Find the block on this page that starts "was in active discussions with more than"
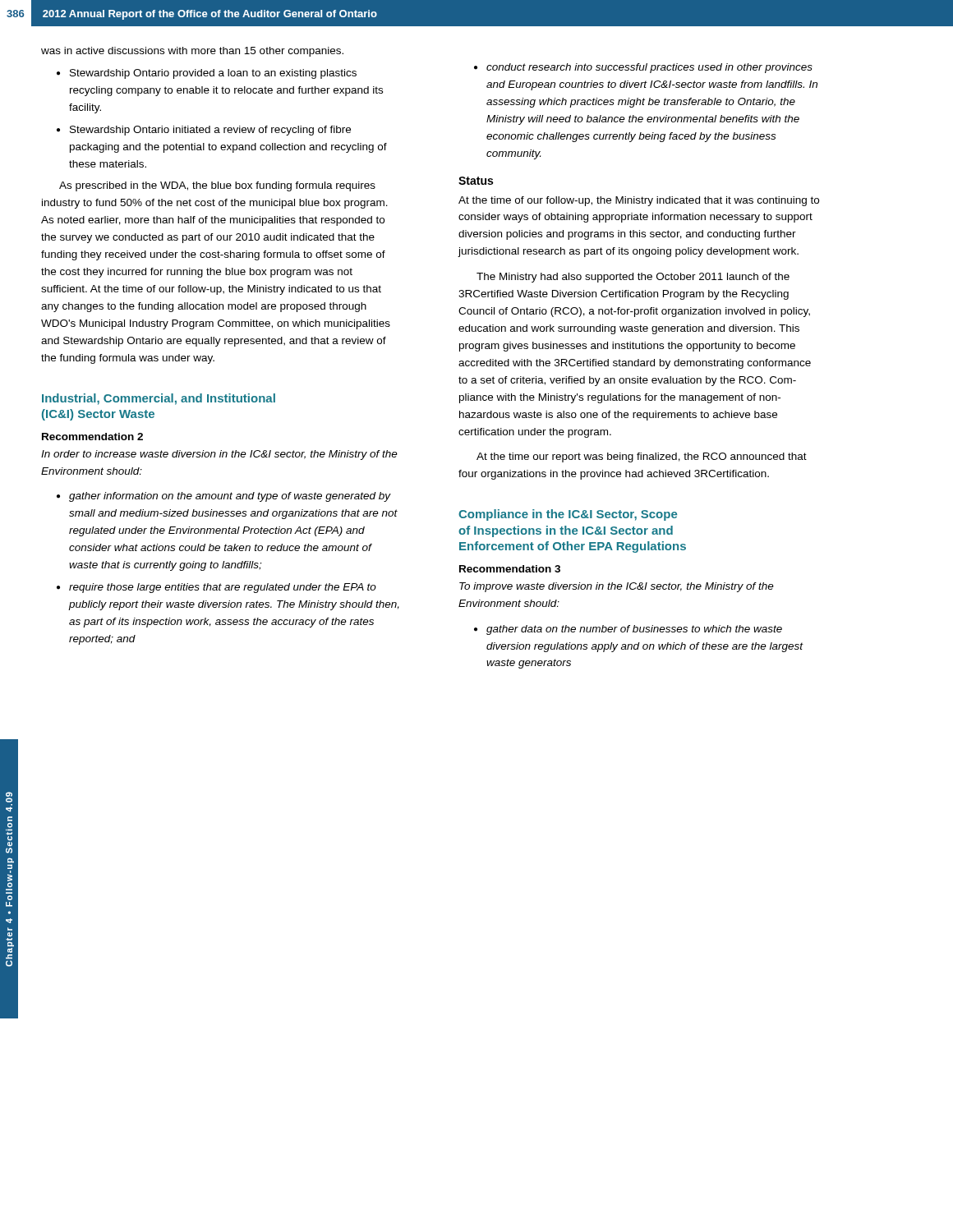This screenshot has width=953, height=1232. 193,51
